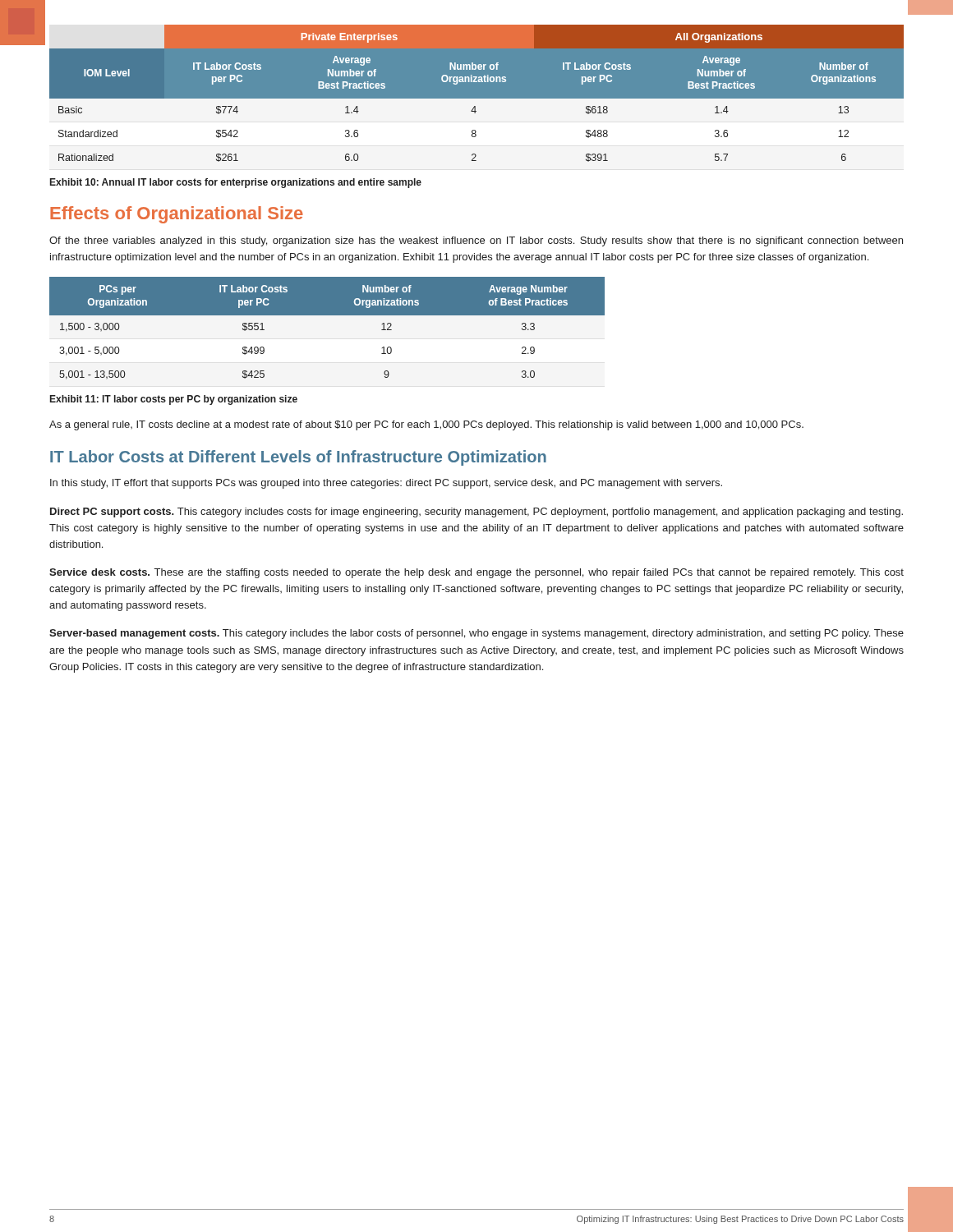Click on the text block that reads "As a general rule, IT costs decline at"
Image resolution: width=953 pixels, height=1232 pixels.
pos(427,424)
